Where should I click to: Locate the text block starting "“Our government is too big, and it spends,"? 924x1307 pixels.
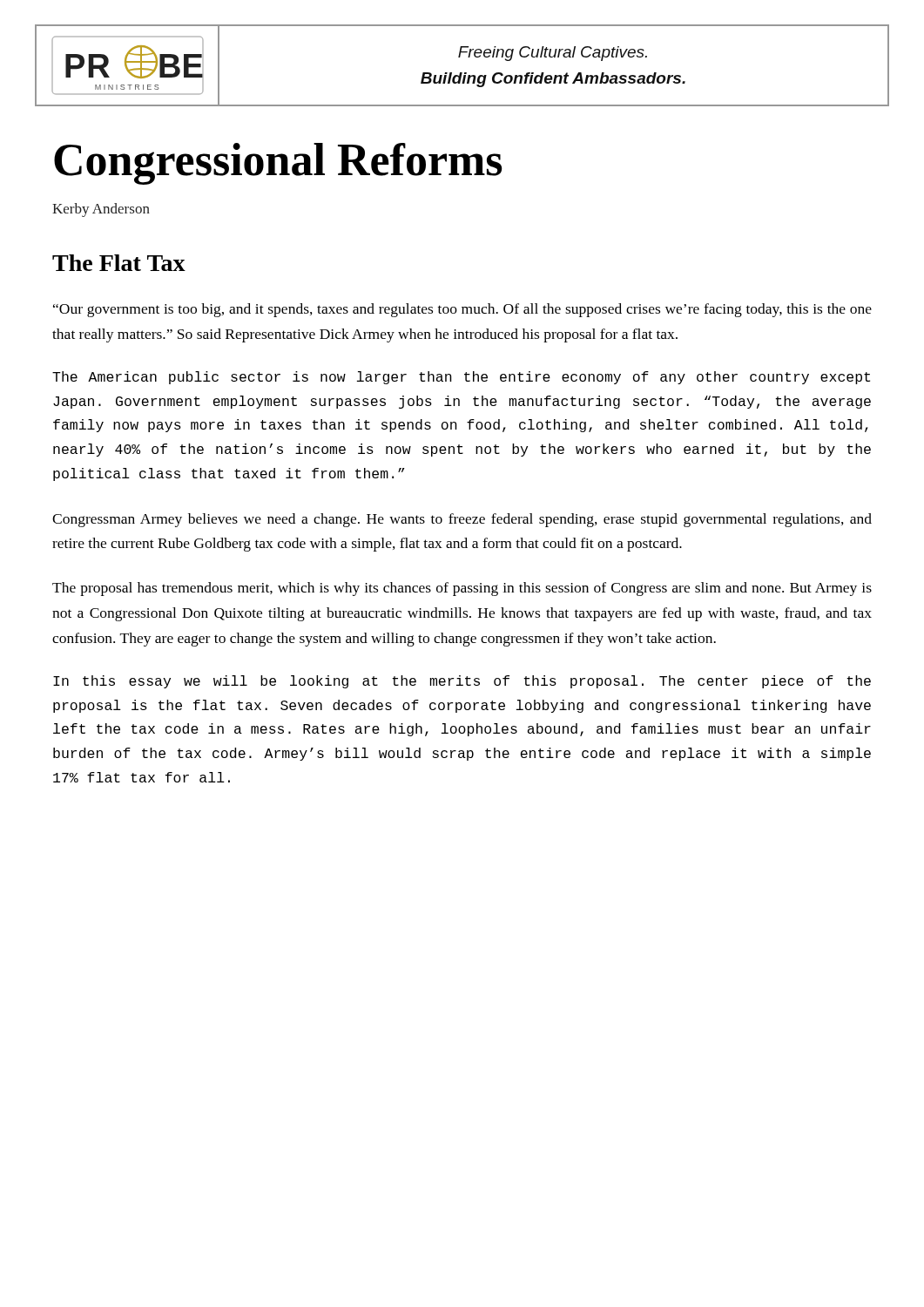[462, 322]
